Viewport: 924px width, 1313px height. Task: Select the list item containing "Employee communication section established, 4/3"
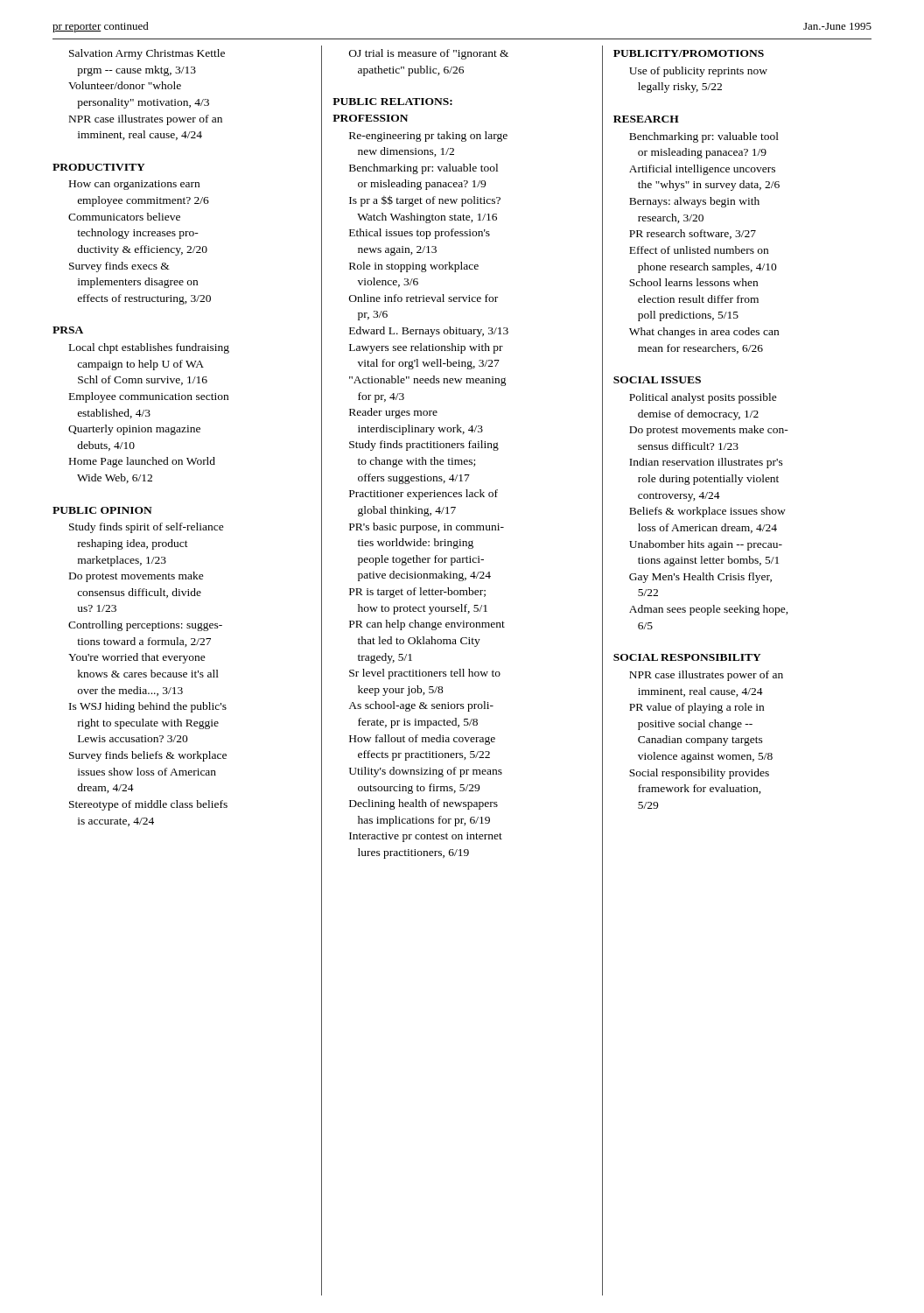pyautogui.click(x=149, y=404)
